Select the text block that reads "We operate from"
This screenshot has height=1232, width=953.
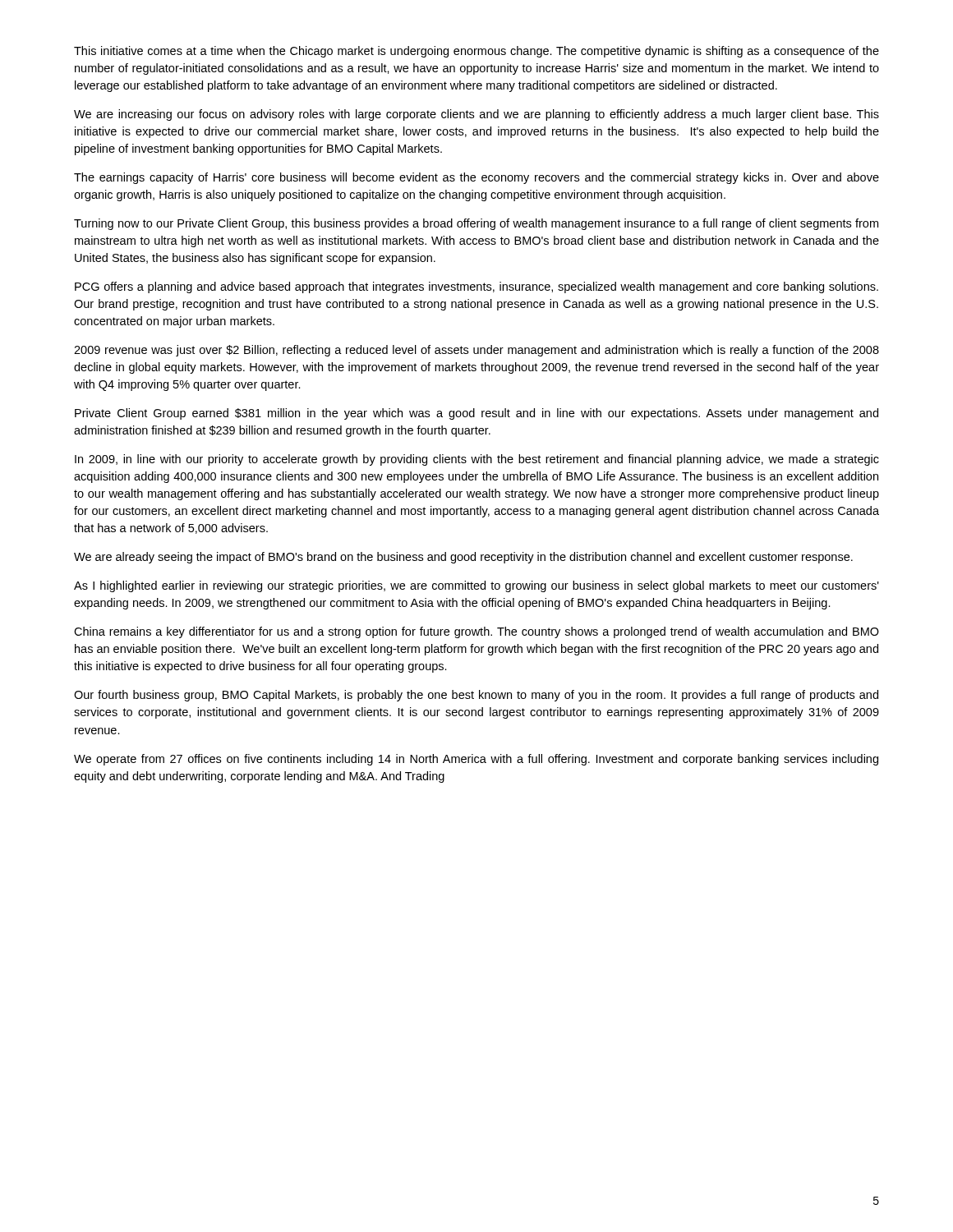[x=476, y=767]
